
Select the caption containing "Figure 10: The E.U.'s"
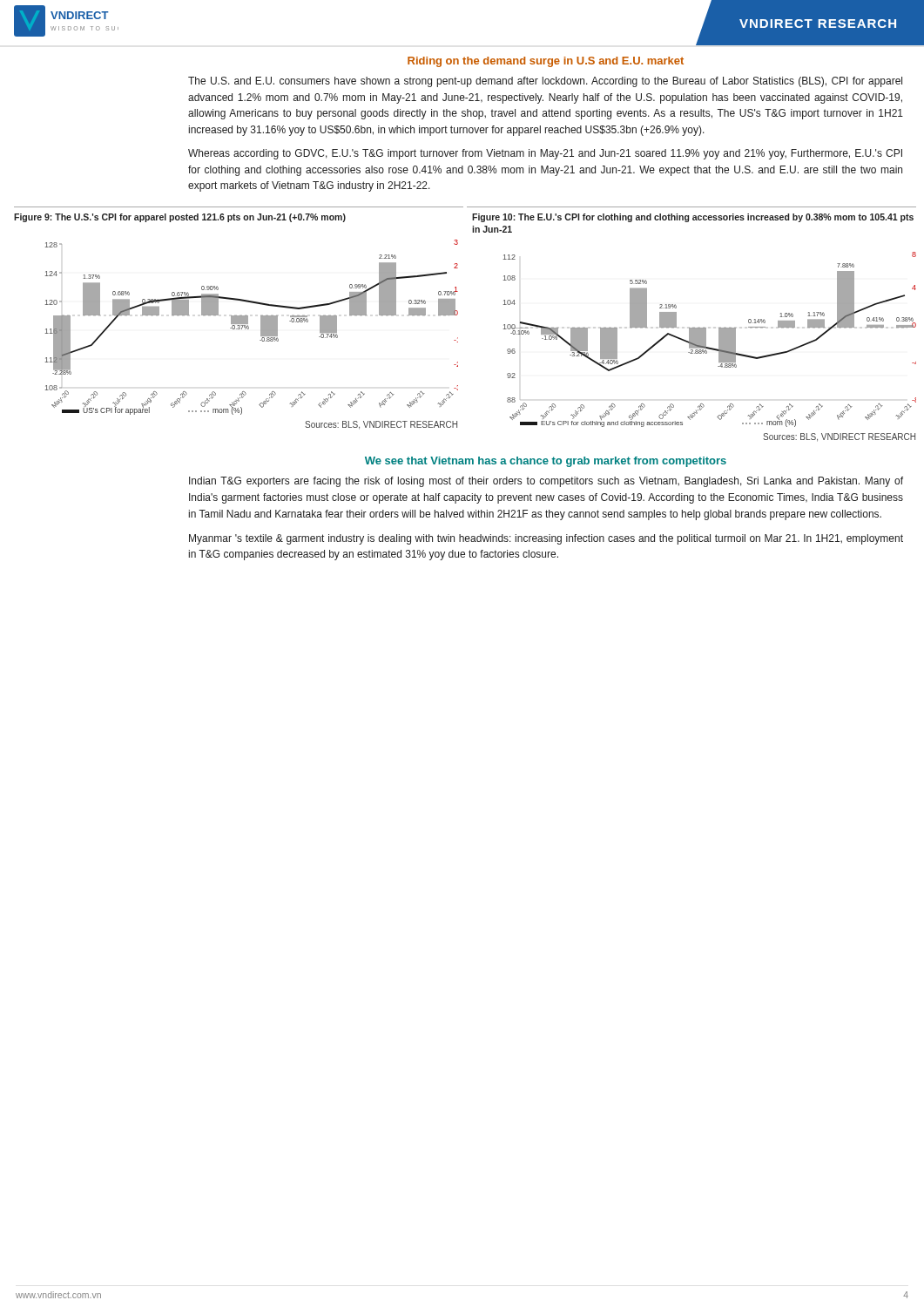pyautogui.click(x=693, y=223)
